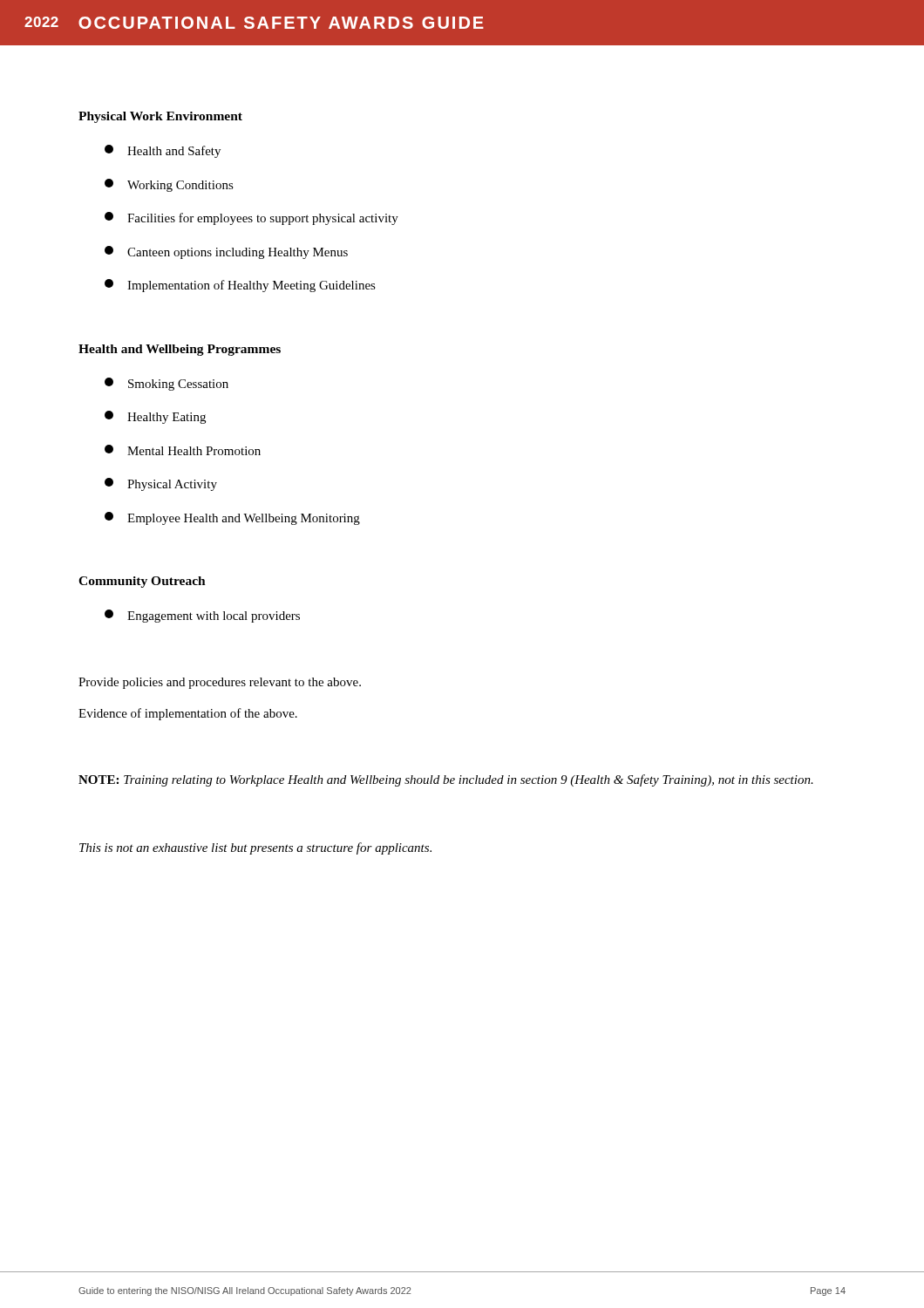Screen dimensions: 1308x924
Task: Point to the region starting "Employee Health and"
Action: click(x=232, y=518)
